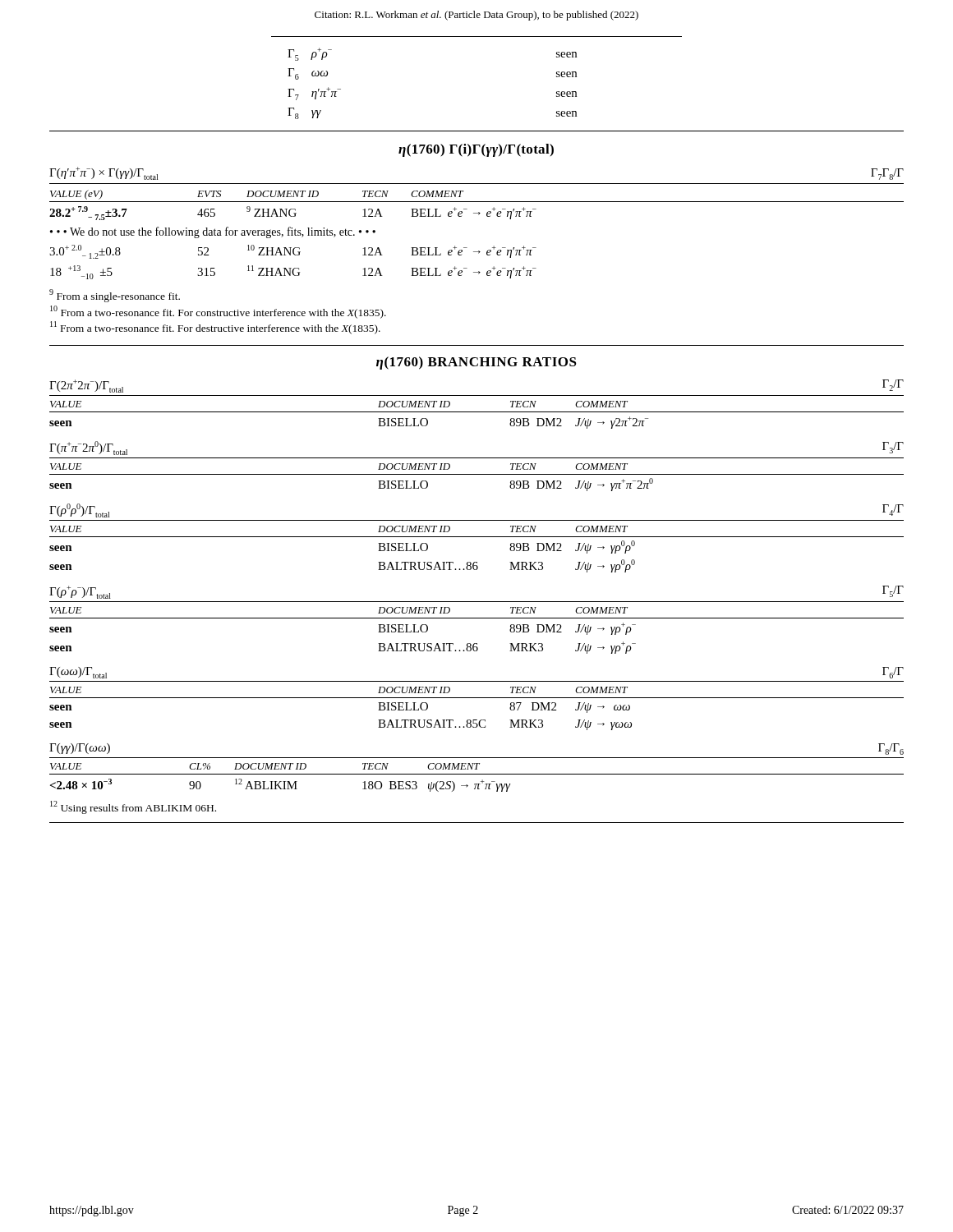Click on the block starting "η(1760) Γ(i)Γ(γγ)/Γ(total)"
Image resolution: width=953 pixels, height=1232 pixels.
point(476,149)
